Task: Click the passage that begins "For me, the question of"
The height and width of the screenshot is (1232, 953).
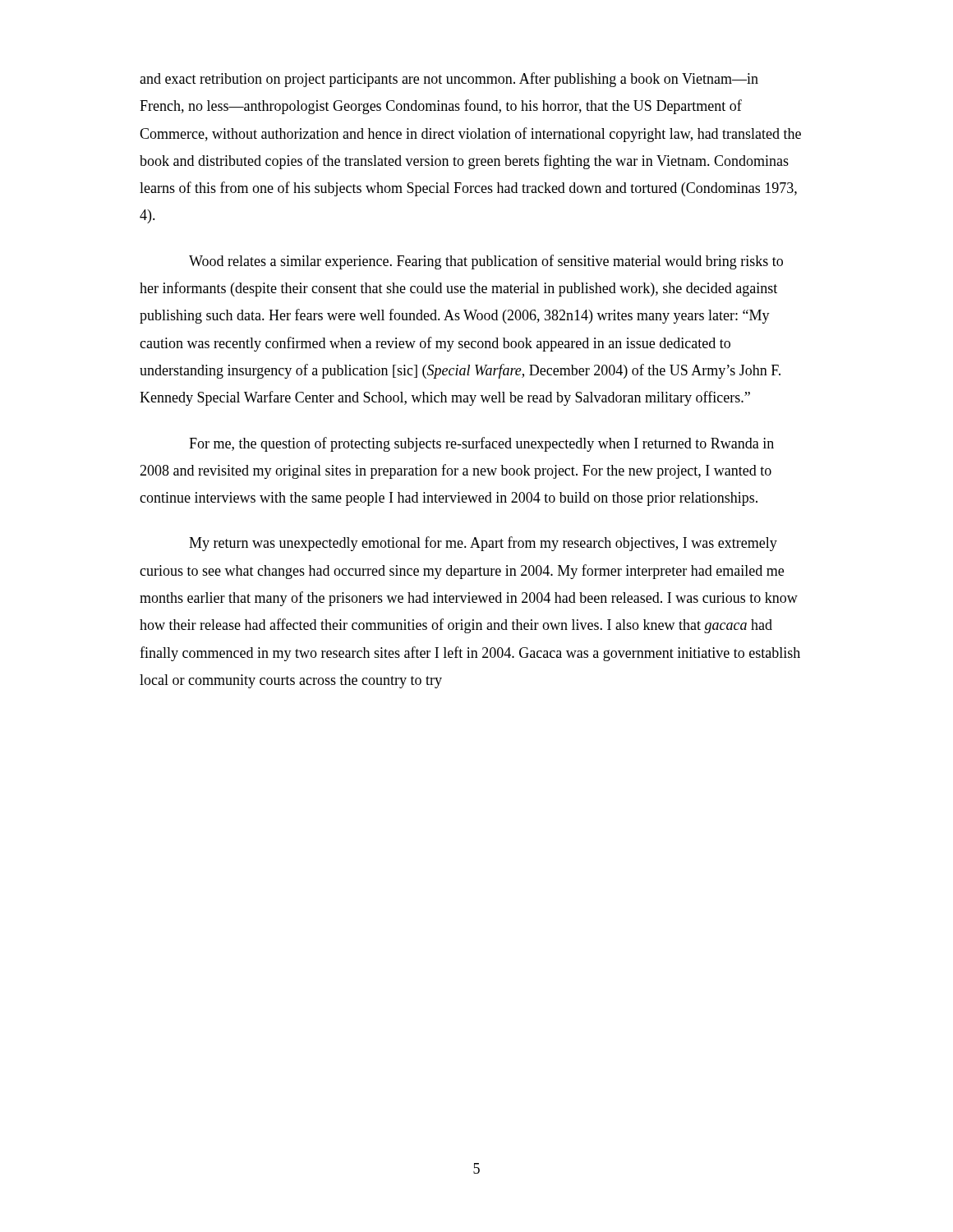Action: click(x=472, y=471)
